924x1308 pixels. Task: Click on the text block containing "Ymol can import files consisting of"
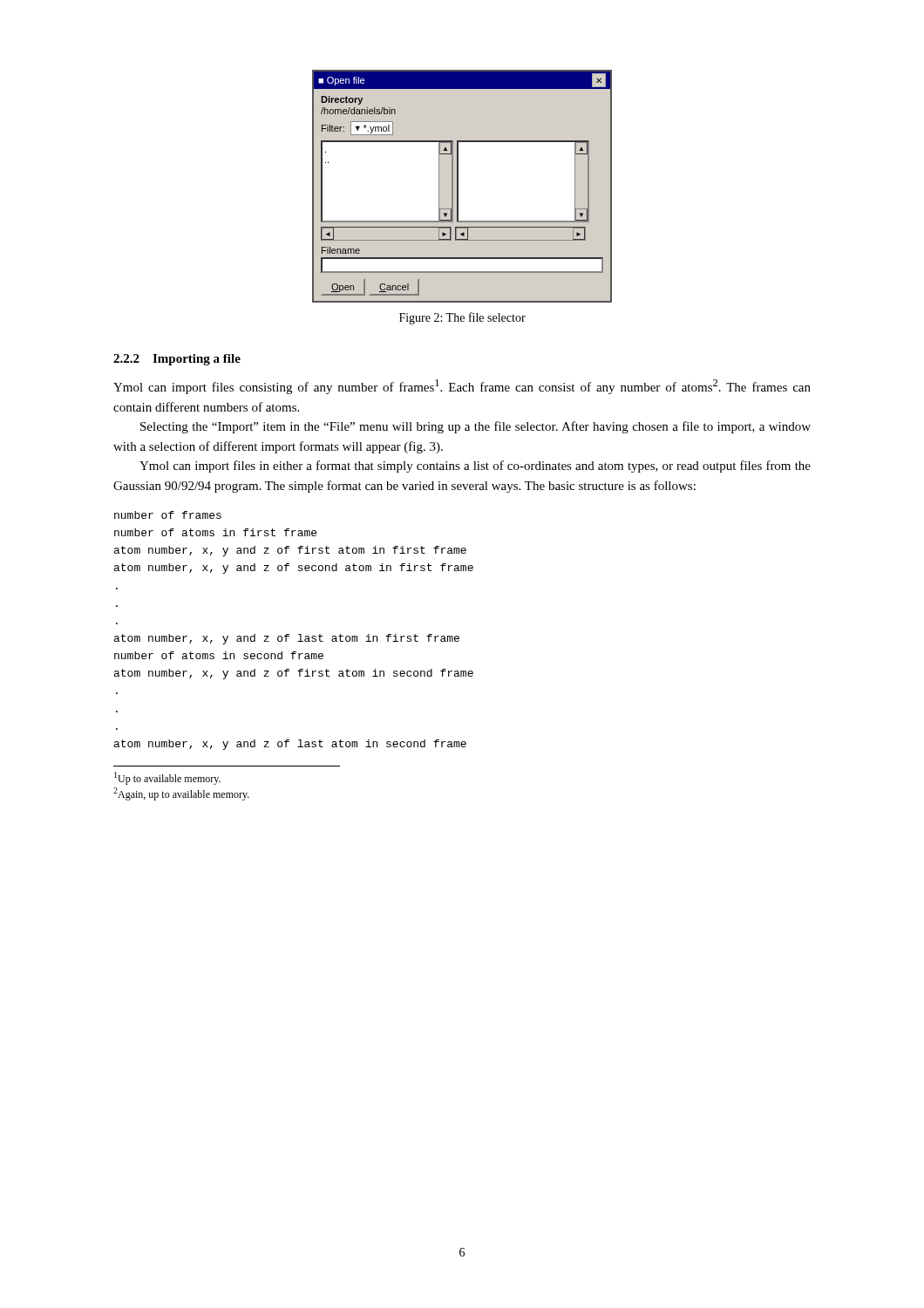462,396
